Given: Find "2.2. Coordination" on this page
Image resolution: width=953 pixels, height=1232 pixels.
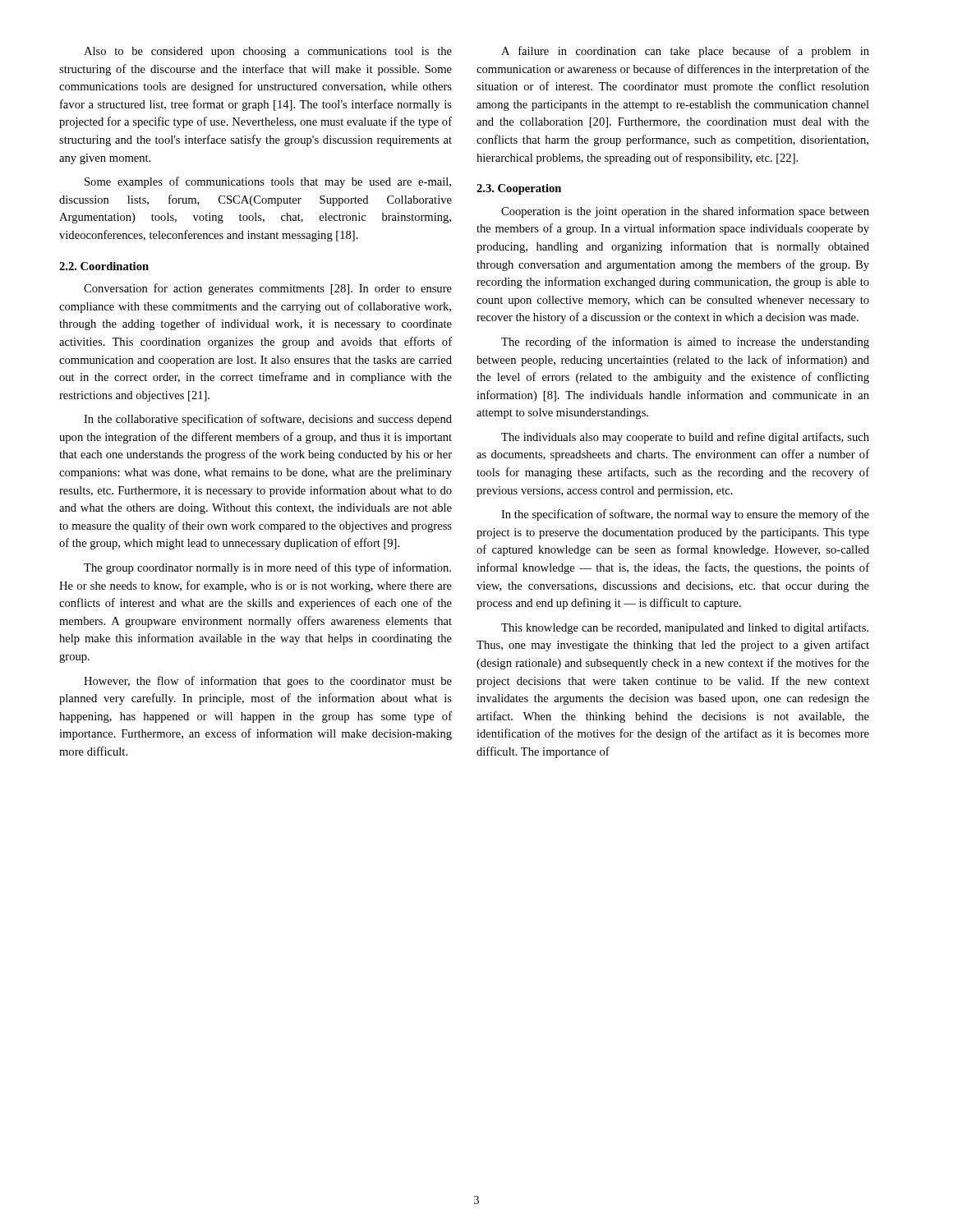Looking at the screenshot, I should [104, 266].
